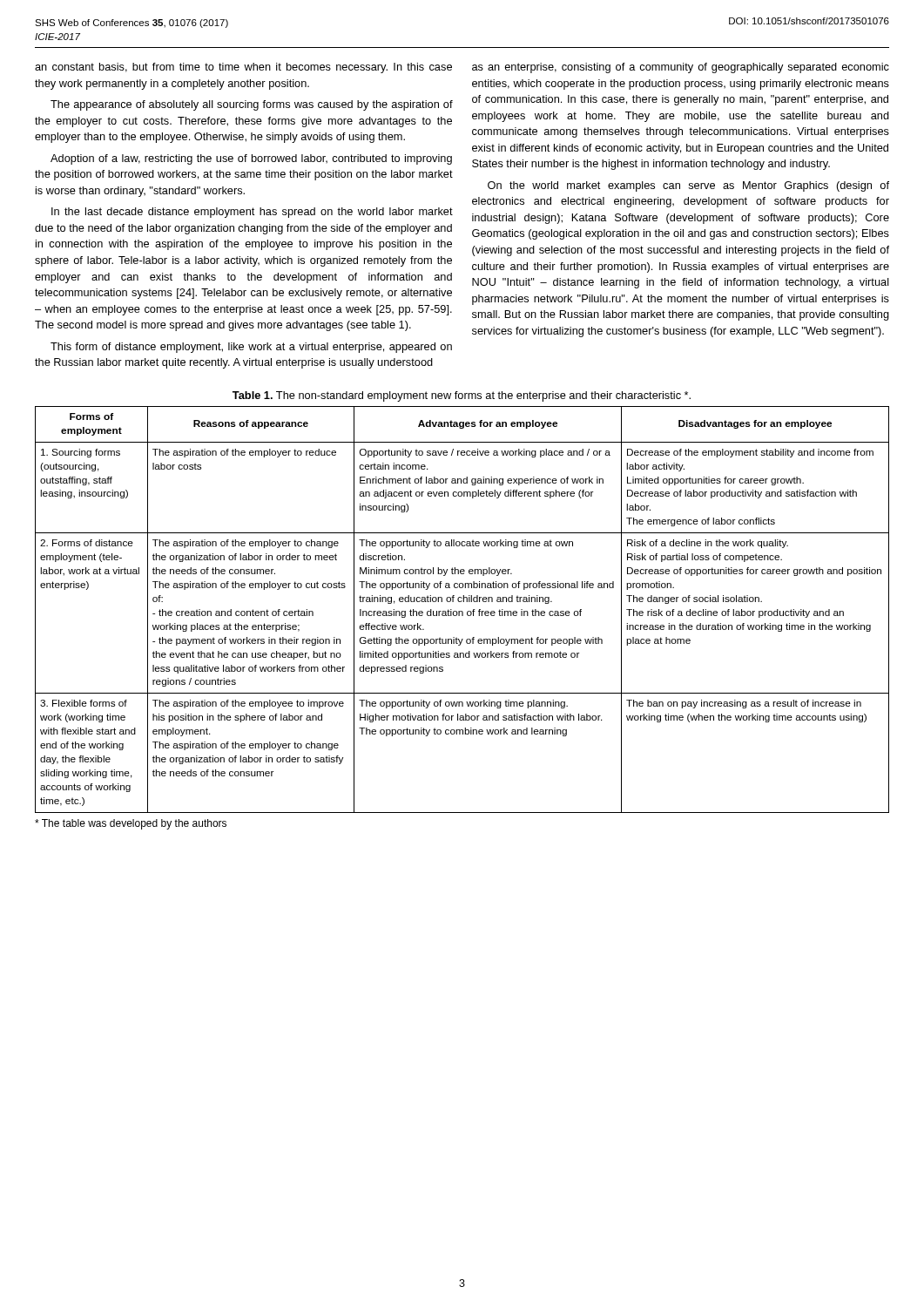Find the table
This screenshot has width=924, height=1307.
click(462, 609)
